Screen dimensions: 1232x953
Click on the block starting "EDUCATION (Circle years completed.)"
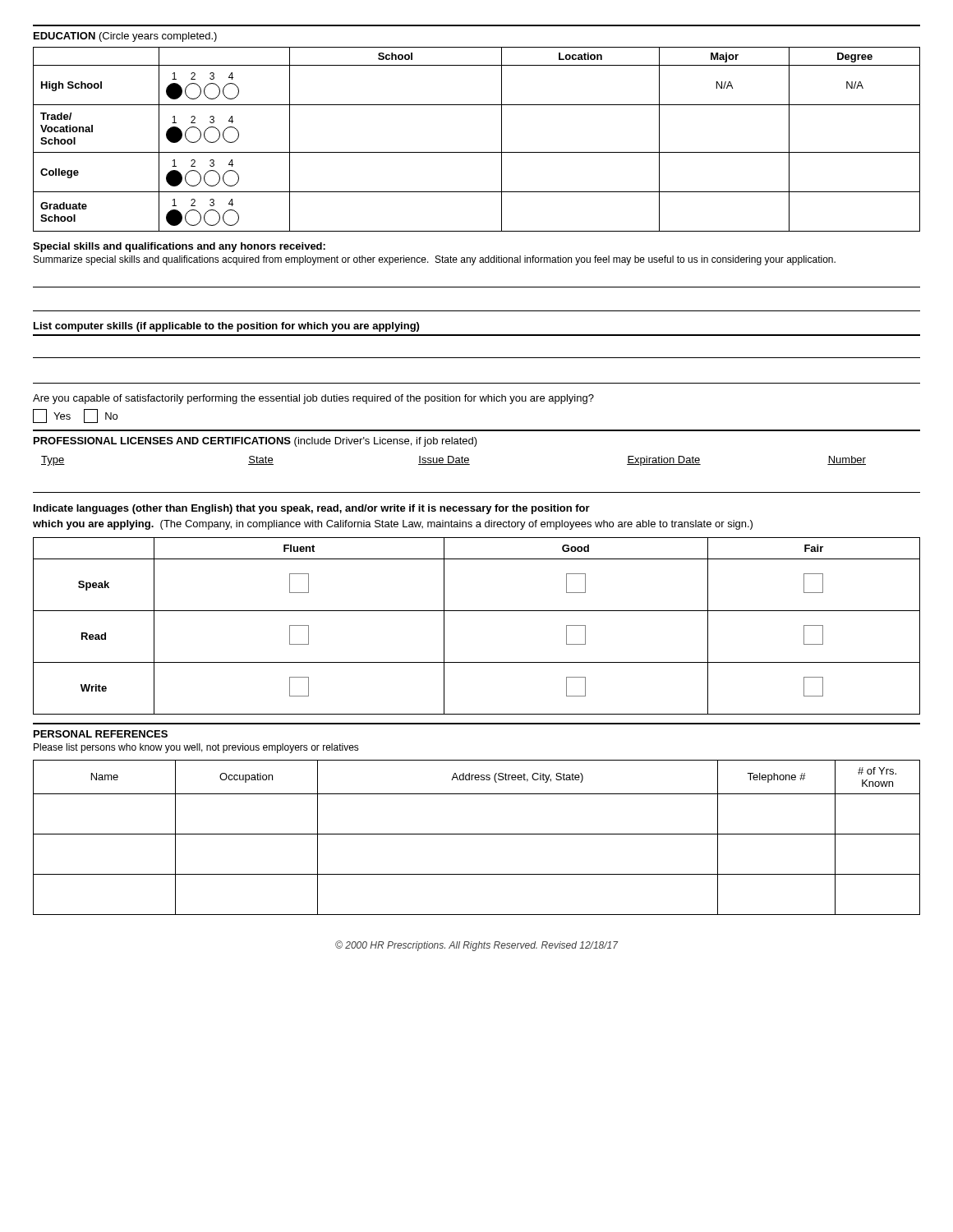tap(125, 36)
